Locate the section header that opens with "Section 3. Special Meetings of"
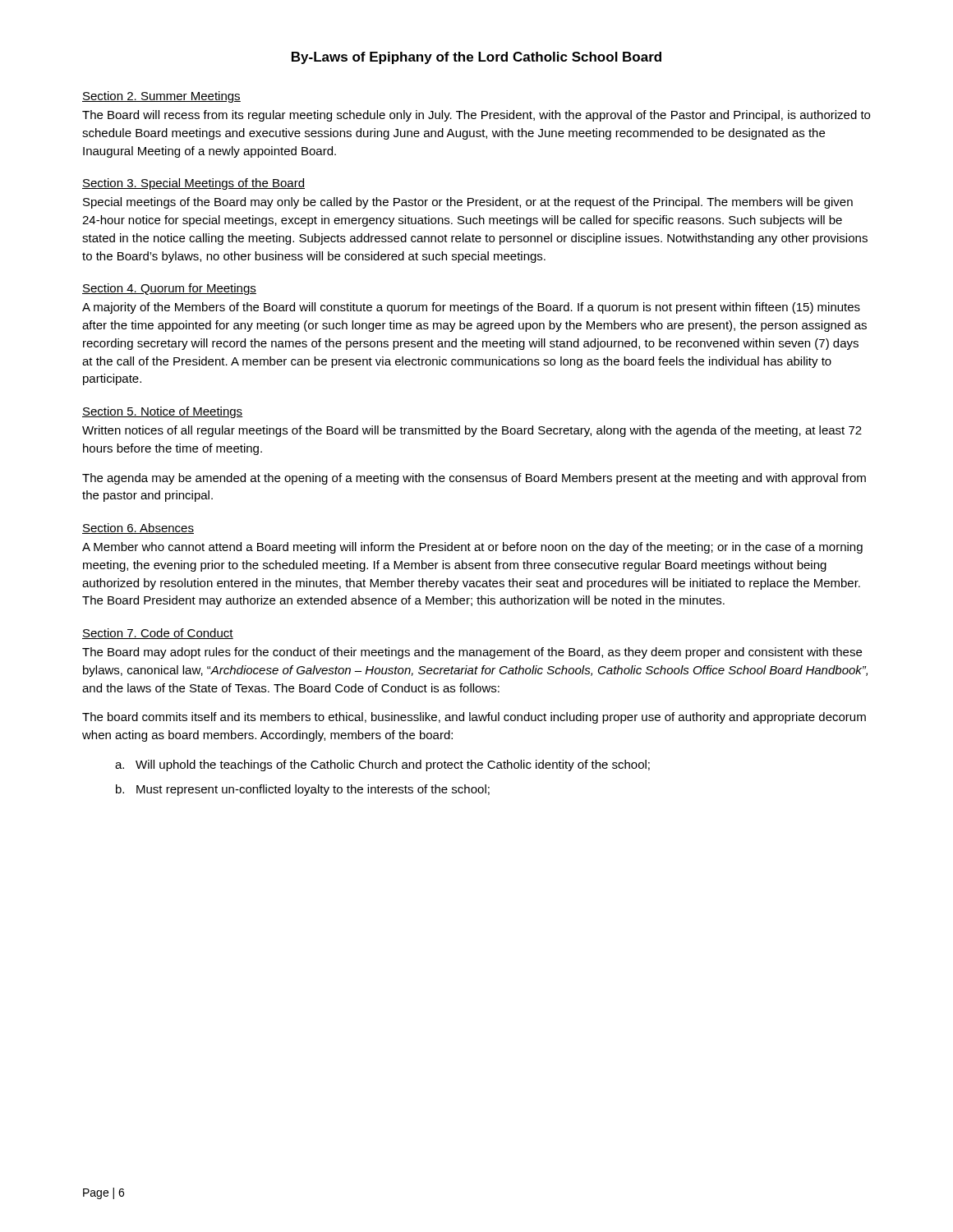The width and height of the screenshot is (953, 1232). point(193,183)
